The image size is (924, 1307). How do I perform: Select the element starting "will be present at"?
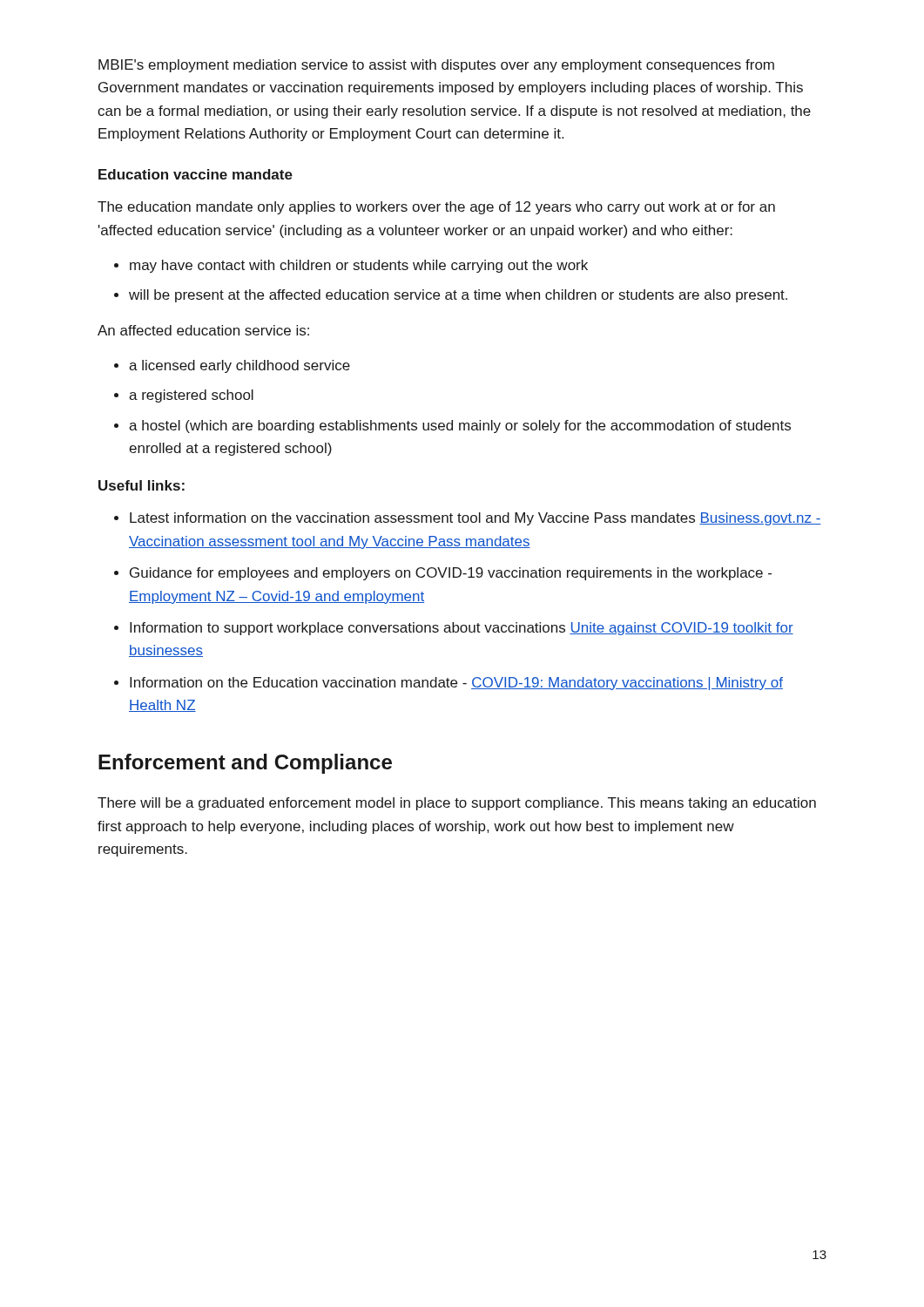[462, 296]
